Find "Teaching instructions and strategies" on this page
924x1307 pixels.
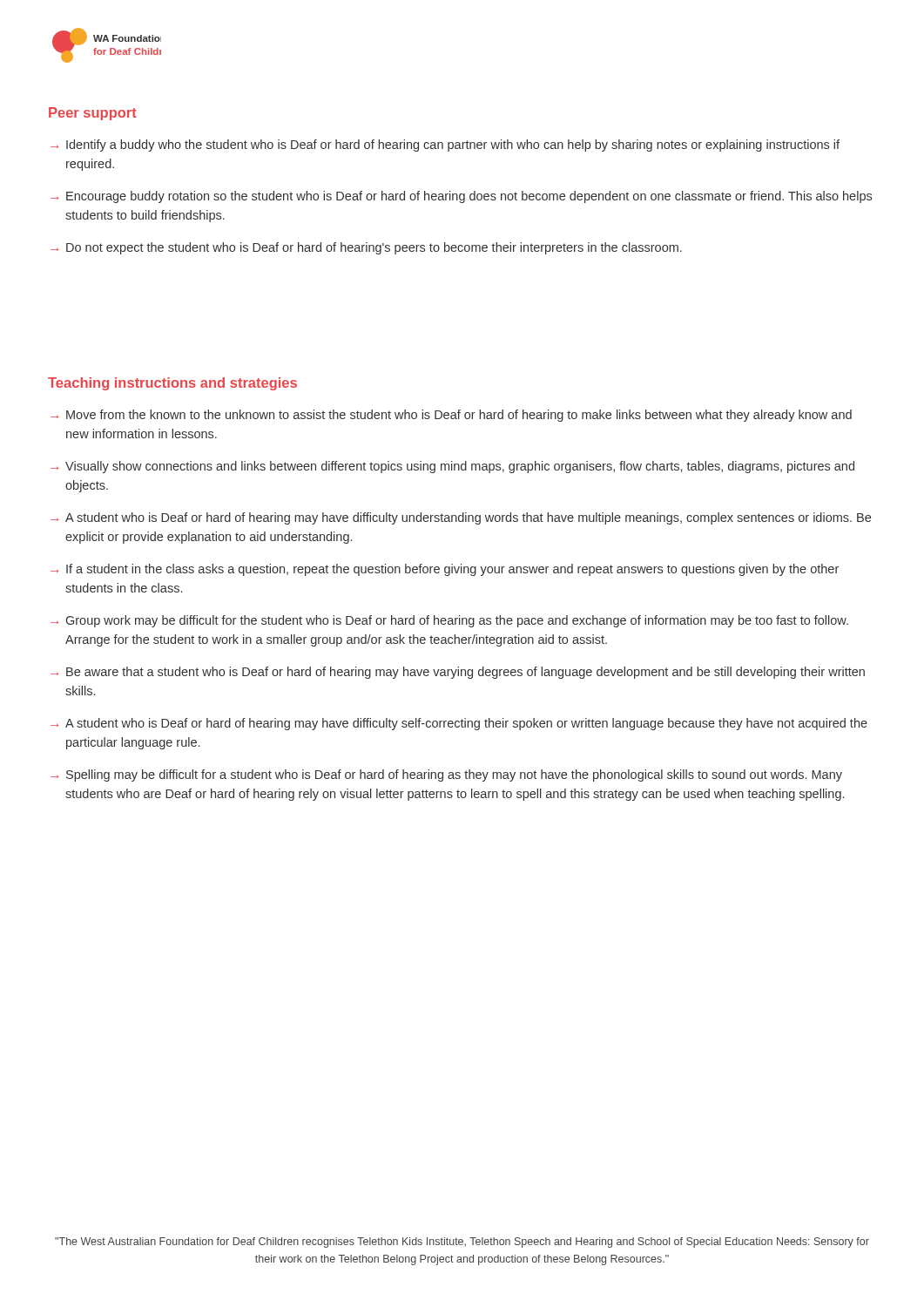[x=173, y=383]
